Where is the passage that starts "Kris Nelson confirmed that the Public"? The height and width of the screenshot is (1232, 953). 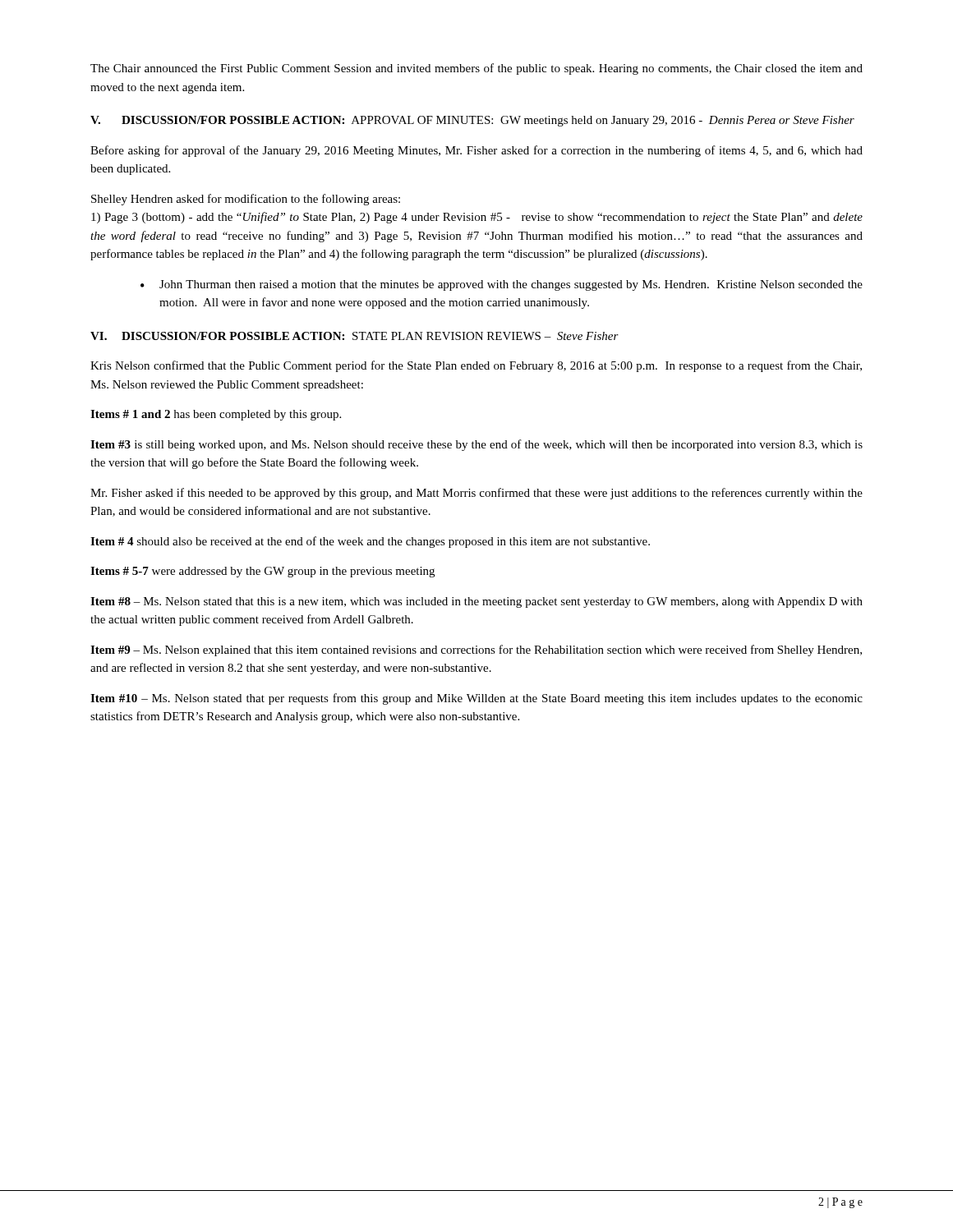476,375
